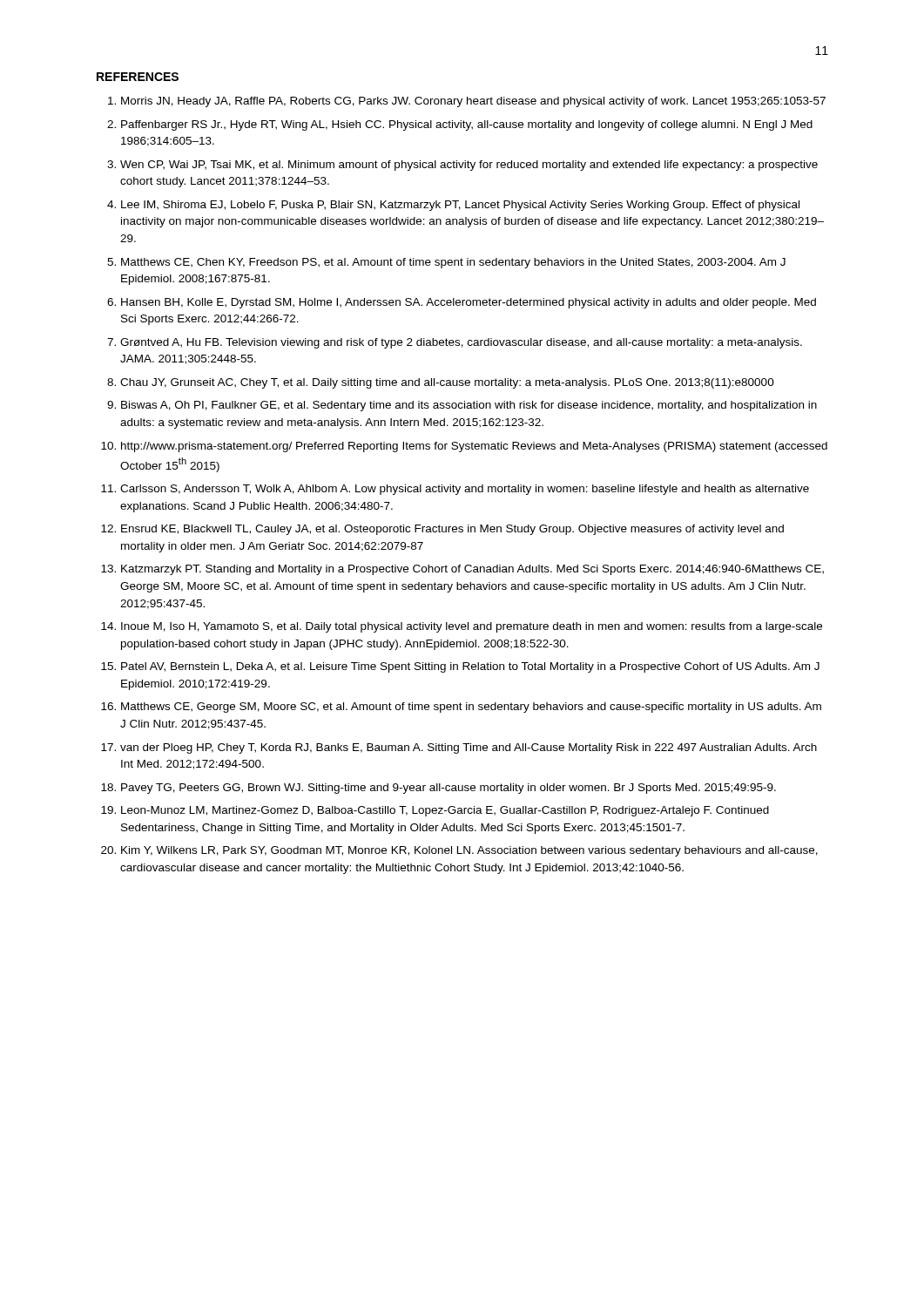Locate the block of text that opens with "Lee IM, Shiroma EJ, Lobelo F, Puska"

pos(472,221)
